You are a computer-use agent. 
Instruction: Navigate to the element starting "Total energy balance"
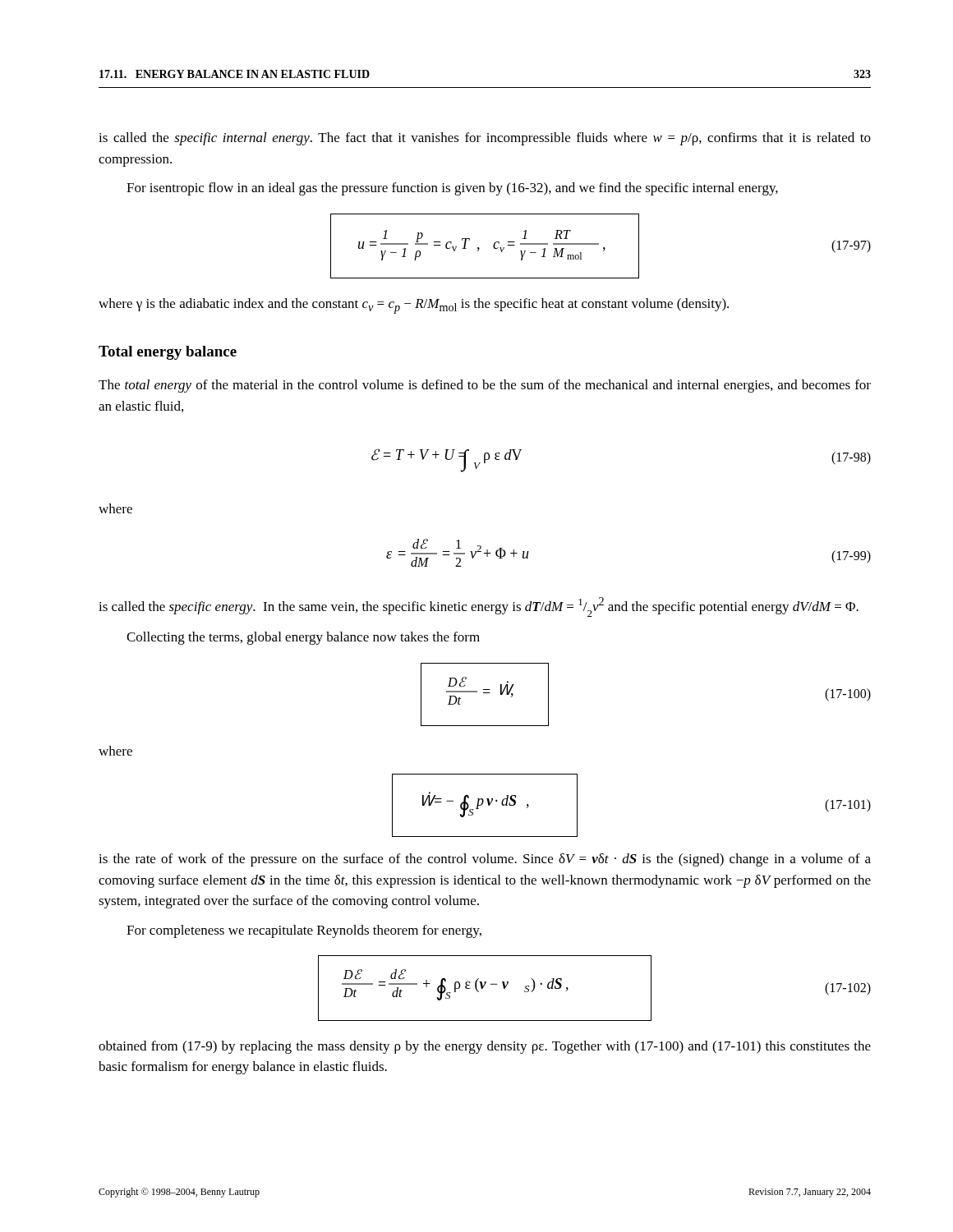click(x=168, y=351)
